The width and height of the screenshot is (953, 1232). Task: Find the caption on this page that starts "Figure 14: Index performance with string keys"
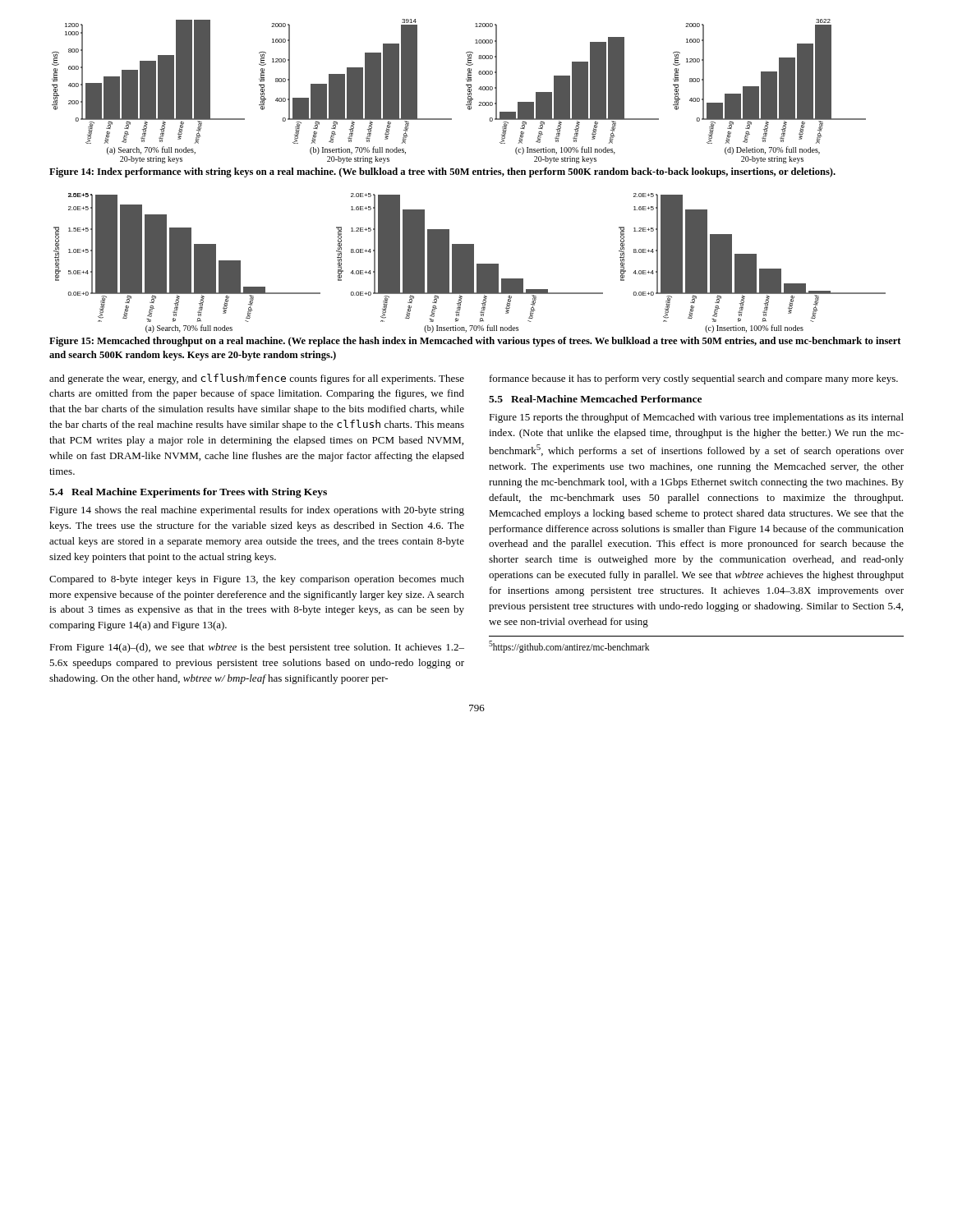pyautogui.click(x=442, y=172)
